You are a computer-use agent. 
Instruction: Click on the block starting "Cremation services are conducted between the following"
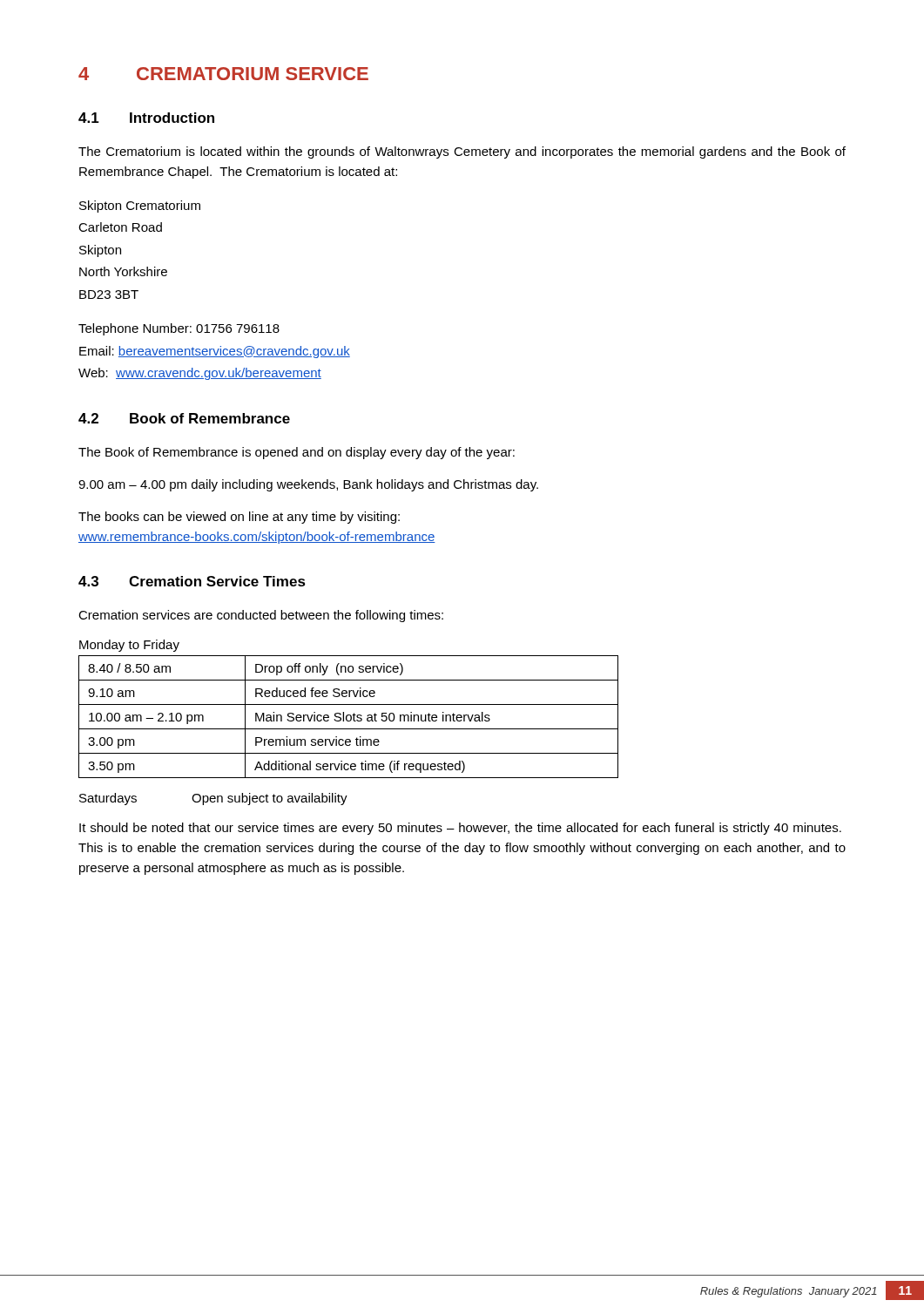tap(261, 614)
